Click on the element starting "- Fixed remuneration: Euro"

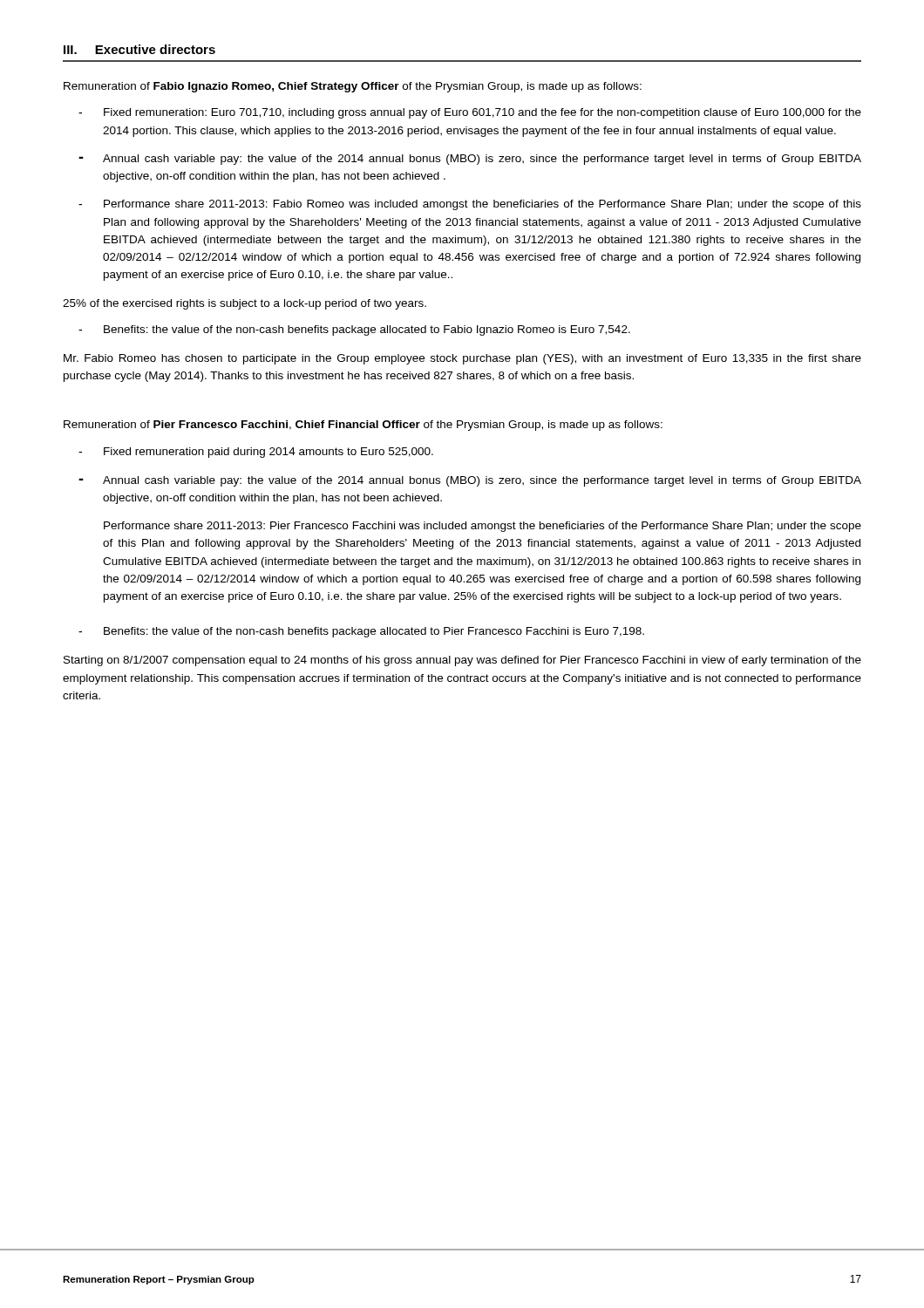[462, 122]
